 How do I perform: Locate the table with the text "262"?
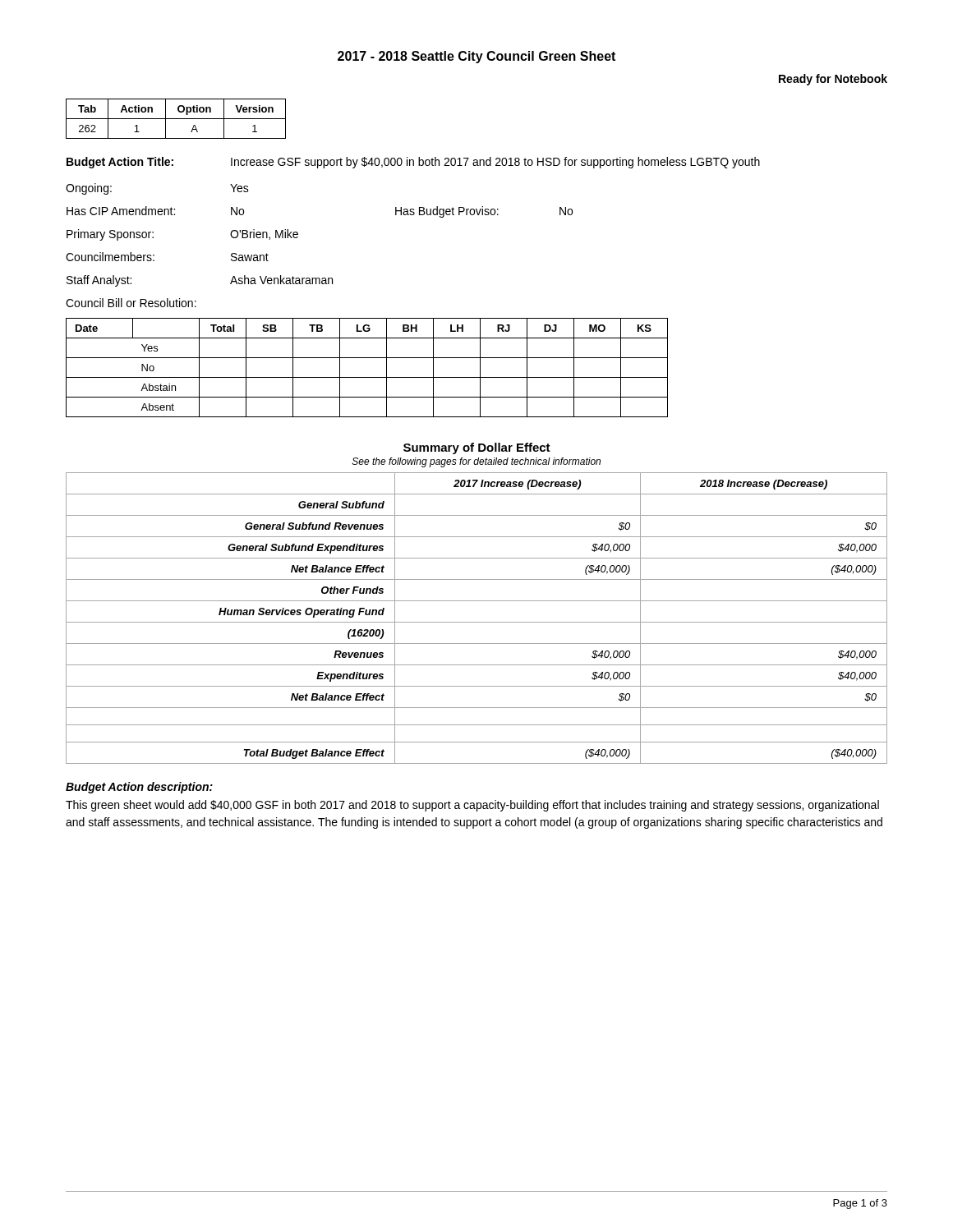pos(476,119)
